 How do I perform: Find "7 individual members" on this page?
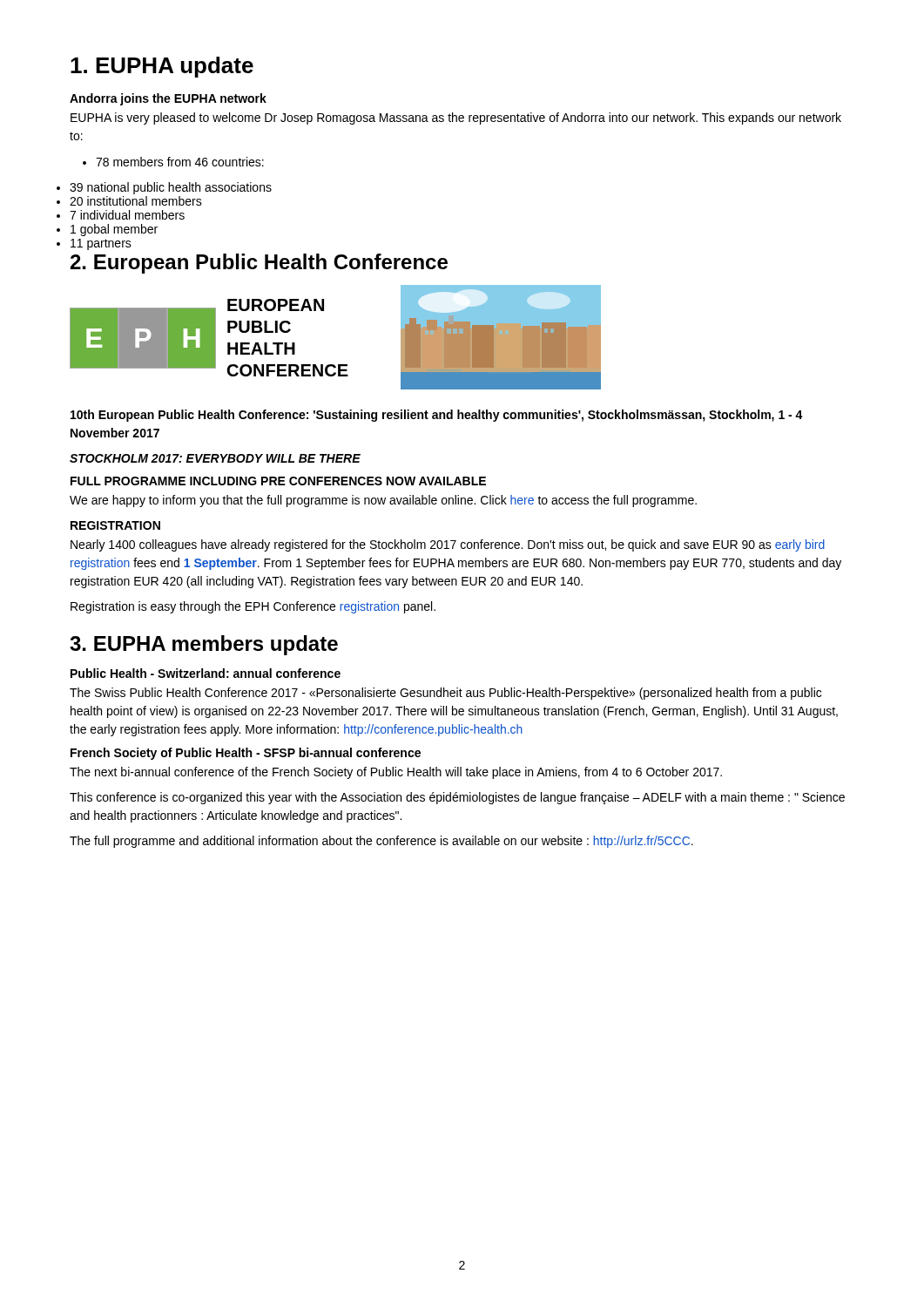pyautogui.click(x=127, y=215)
